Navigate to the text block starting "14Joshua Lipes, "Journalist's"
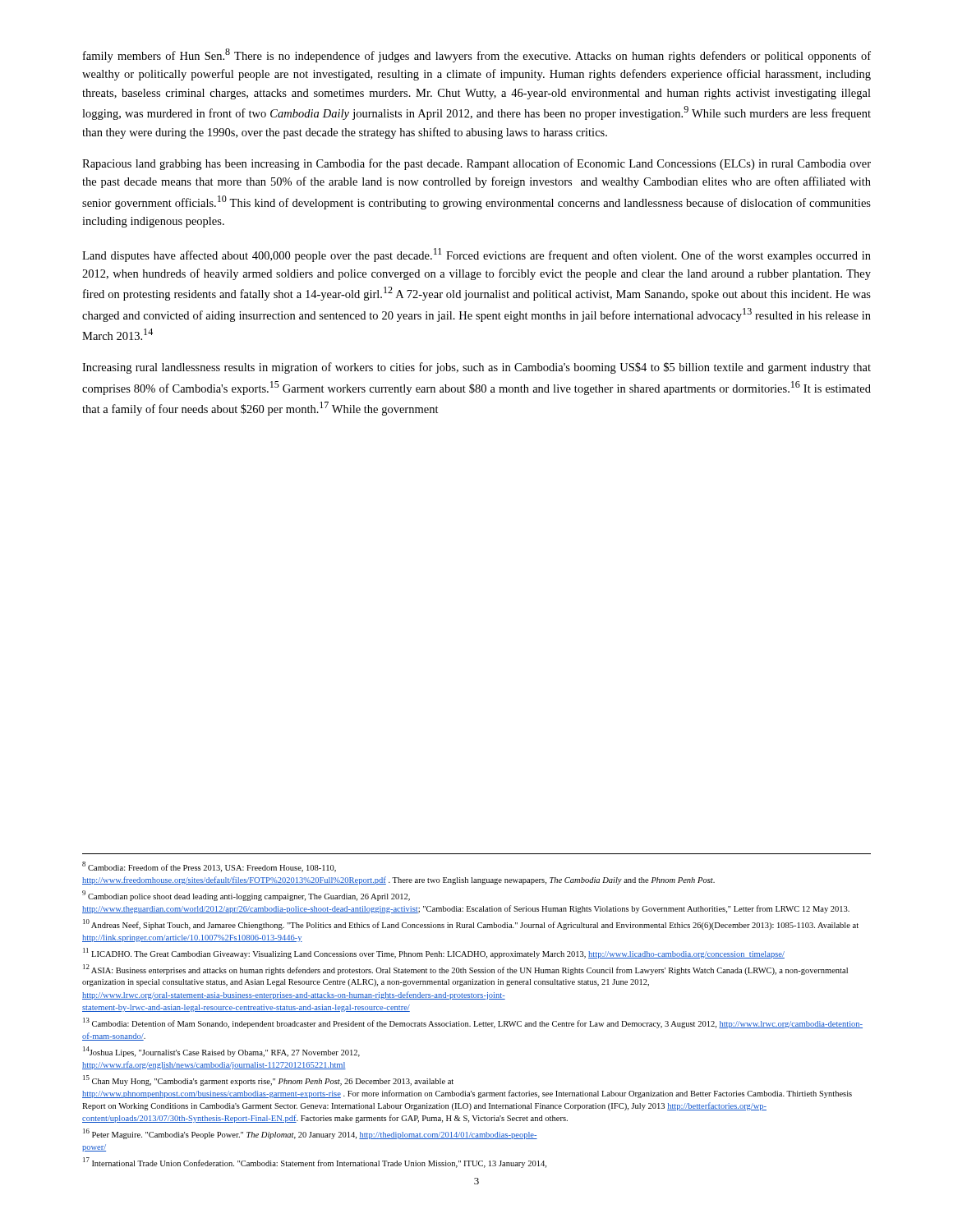 tap(221, 1057)
